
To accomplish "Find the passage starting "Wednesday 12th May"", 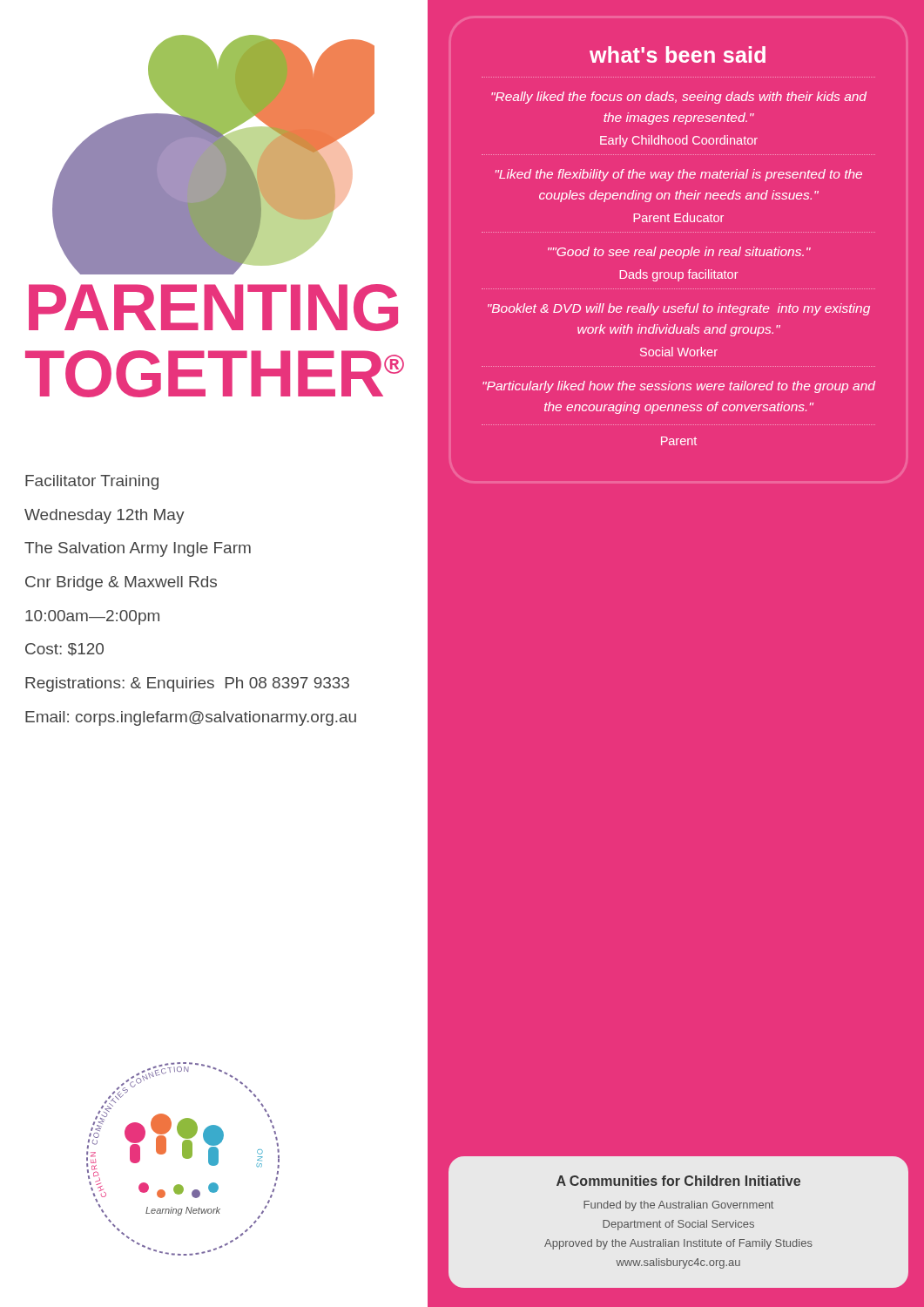I will point(104,514).
